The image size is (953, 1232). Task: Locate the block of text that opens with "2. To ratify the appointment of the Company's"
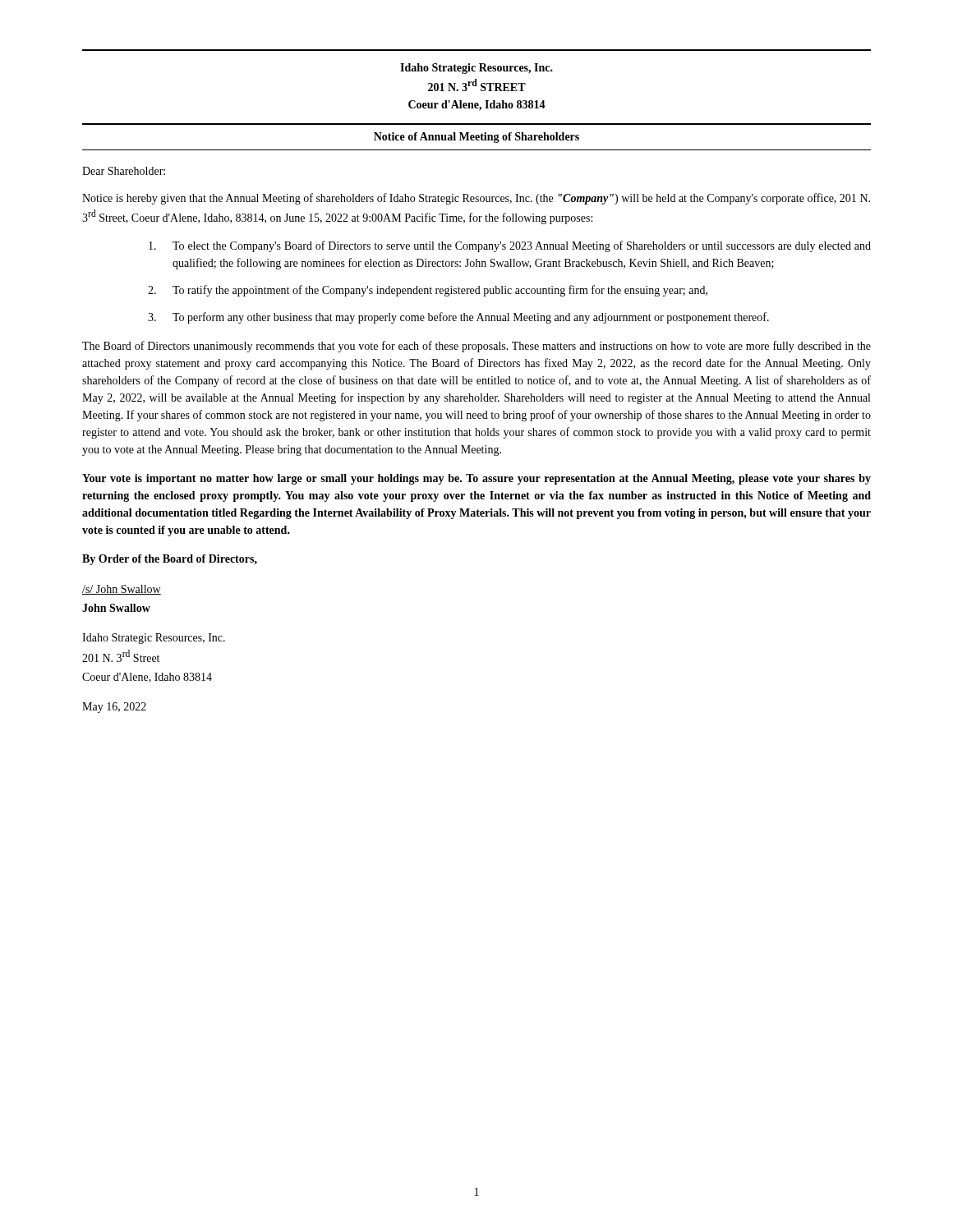509,291
